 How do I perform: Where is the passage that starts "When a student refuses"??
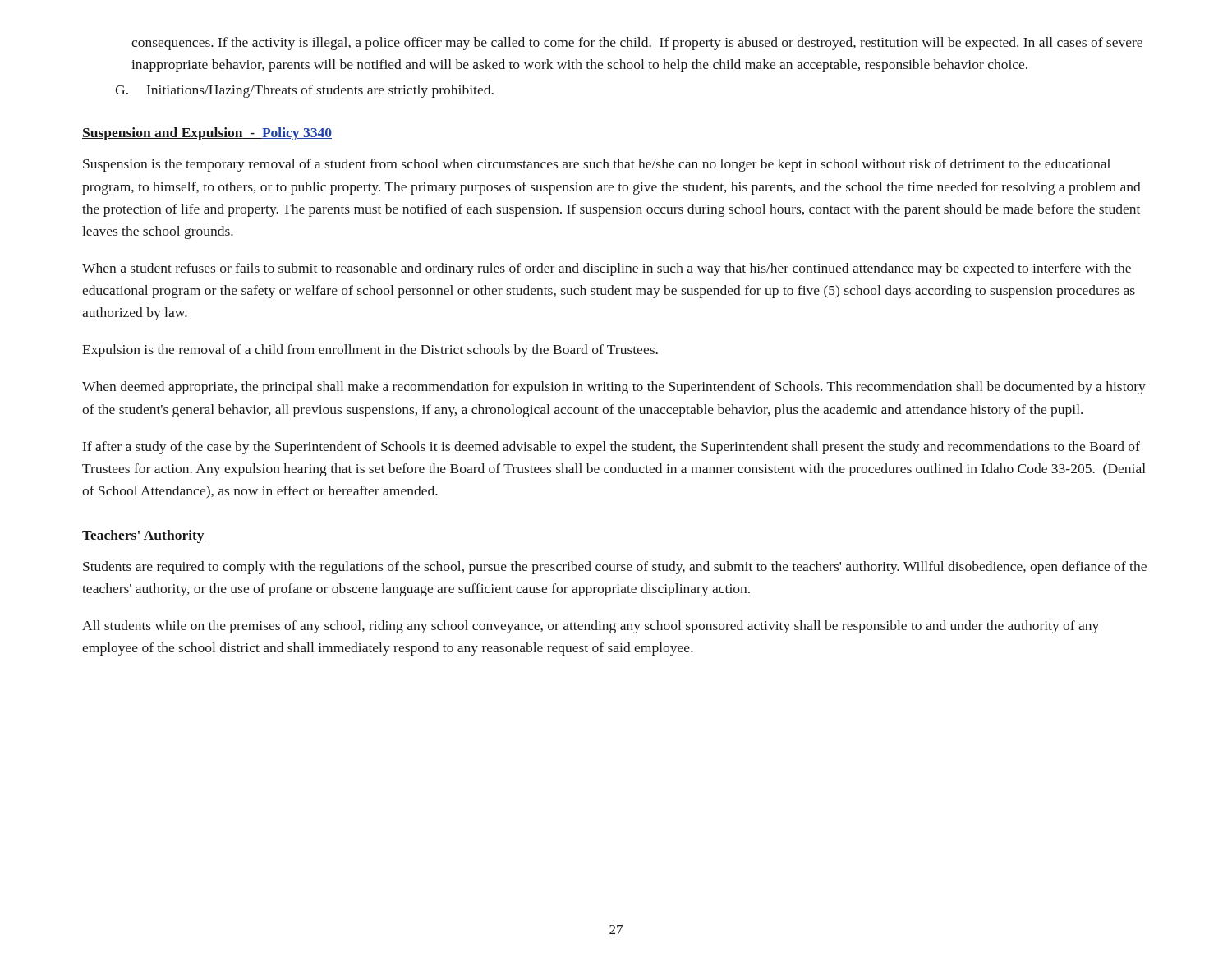click(609, 290)
